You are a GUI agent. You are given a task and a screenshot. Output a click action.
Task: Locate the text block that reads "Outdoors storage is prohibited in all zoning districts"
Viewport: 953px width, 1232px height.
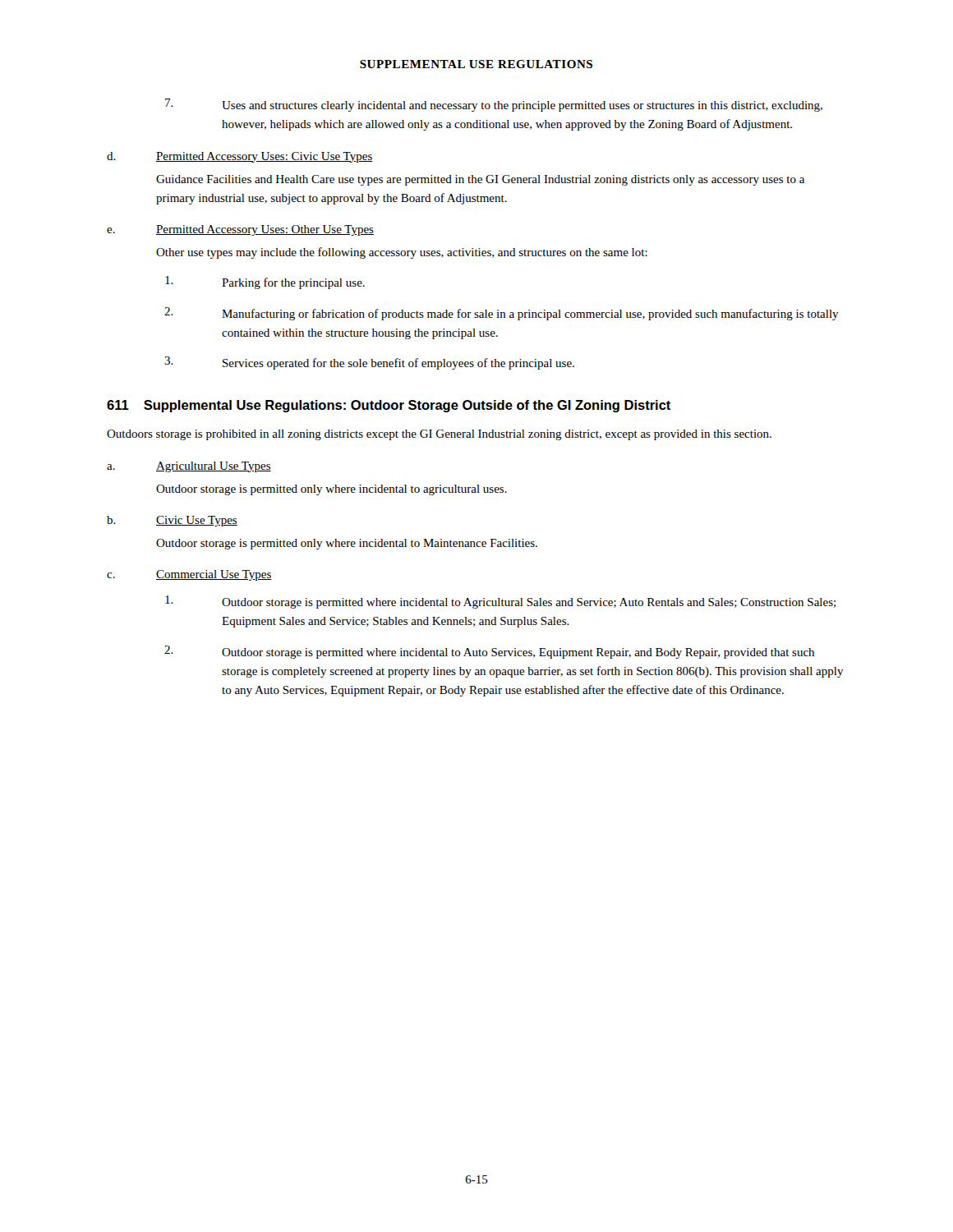tap(439, 434)
